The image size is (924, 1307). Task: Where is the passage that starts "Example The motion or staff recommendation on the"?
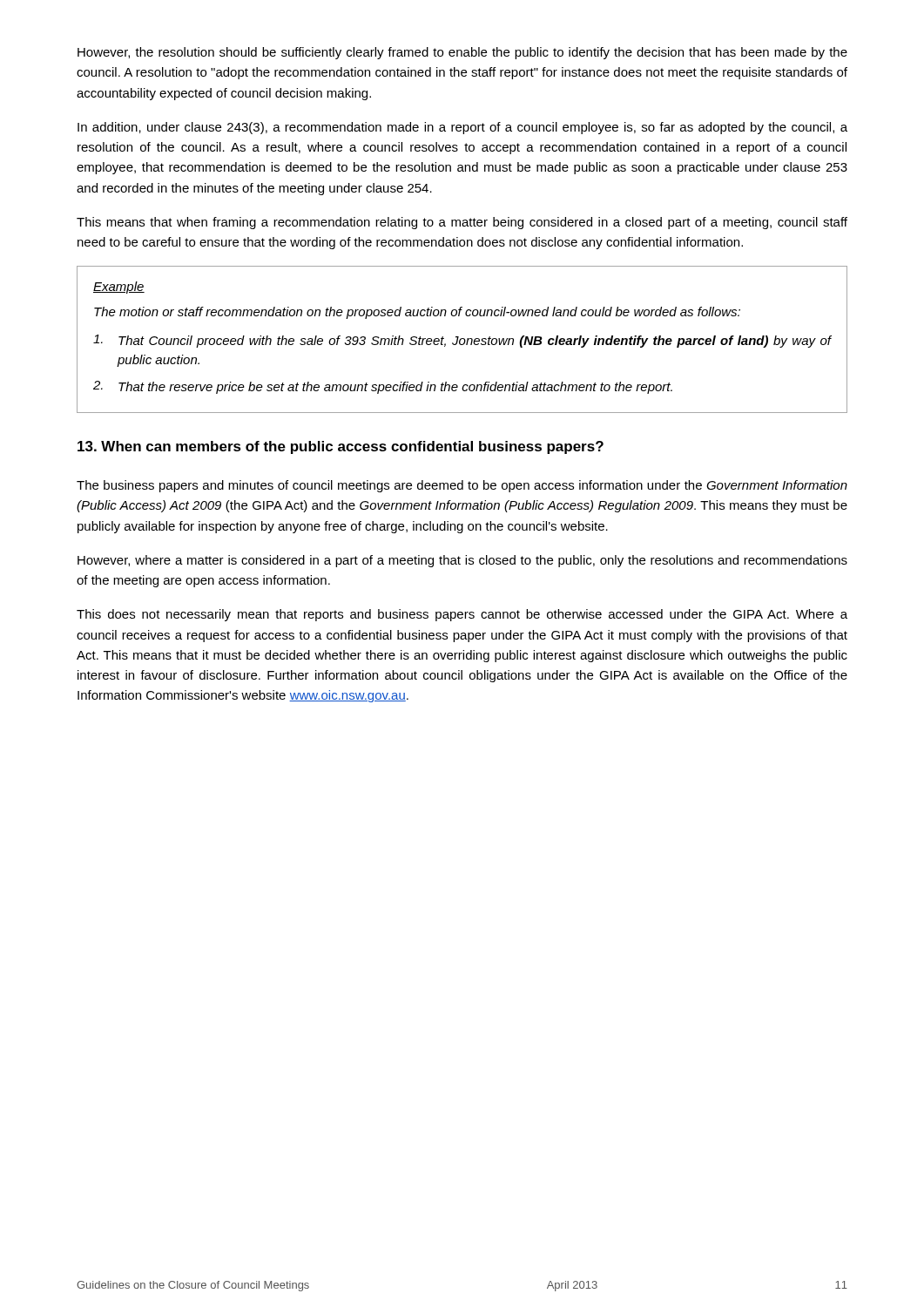(462, 338)
